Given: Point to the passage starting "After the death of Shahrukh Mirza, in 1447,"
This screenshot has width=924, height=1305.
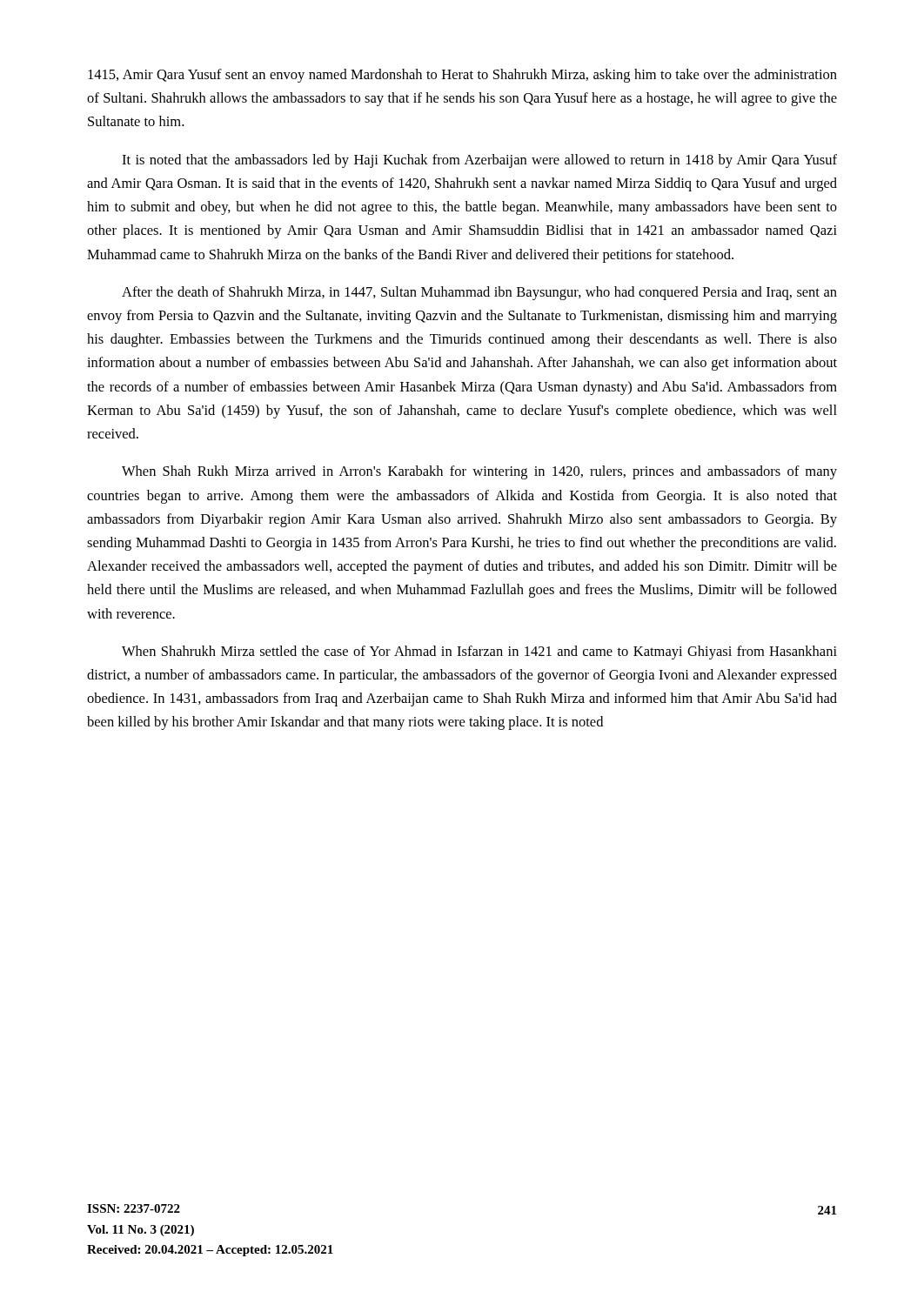Looking at the screenshot, I should [462, 363].
